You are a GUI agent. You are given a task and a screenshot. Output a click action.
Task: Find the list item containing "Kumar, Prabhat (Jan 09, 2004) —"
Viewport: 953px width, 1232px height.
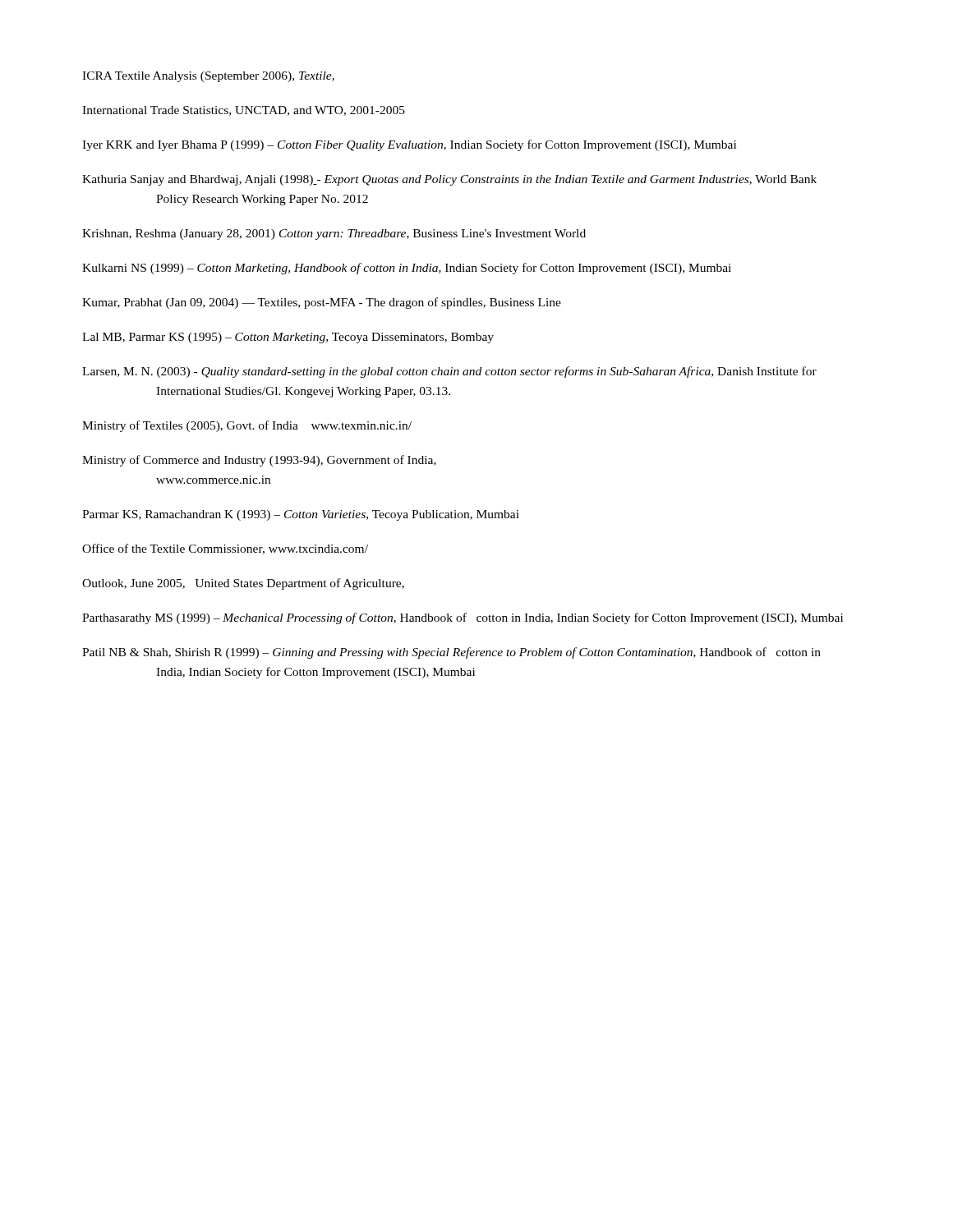coord(322,302)
